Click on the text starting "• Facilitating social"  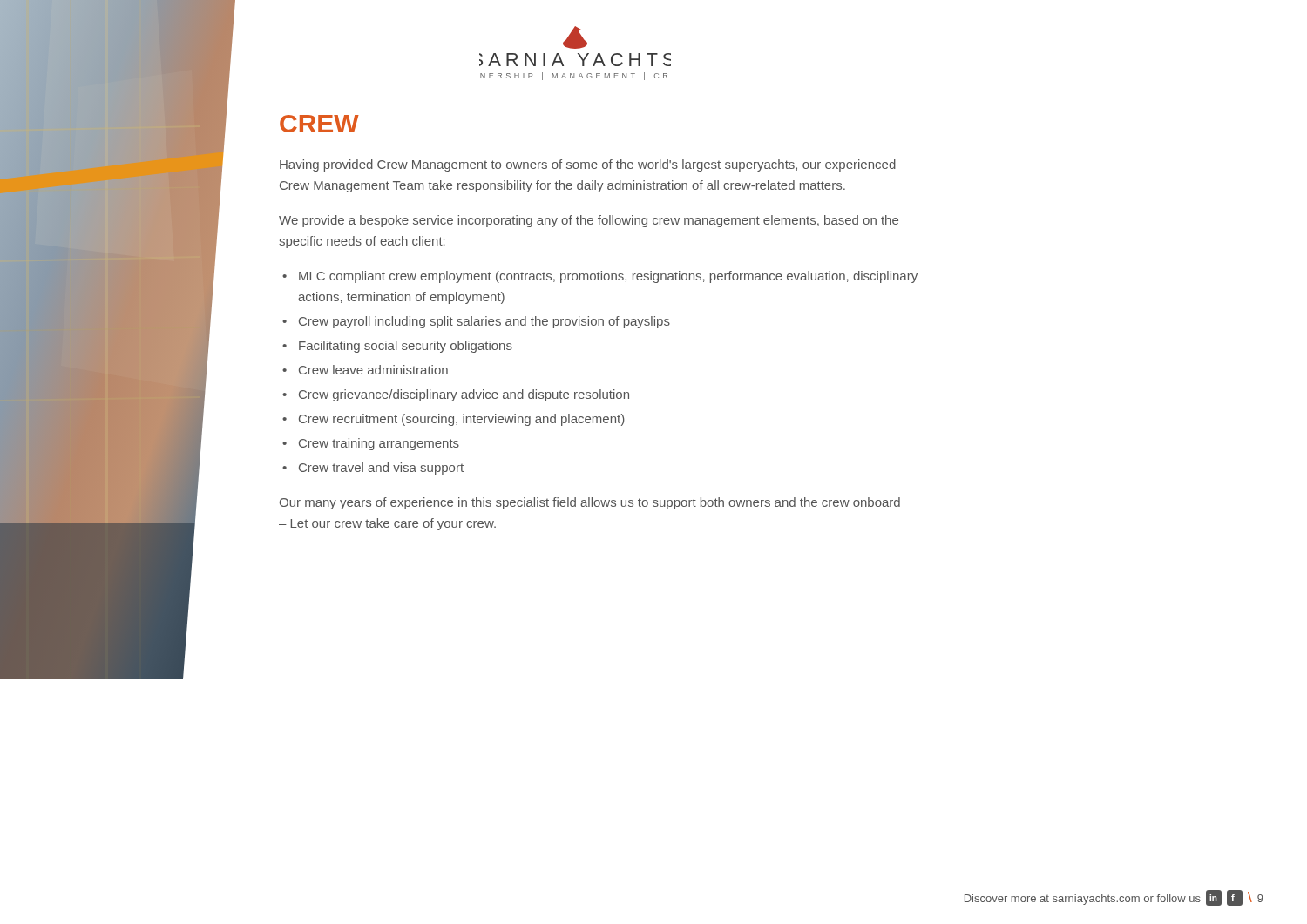click(397, 346)
